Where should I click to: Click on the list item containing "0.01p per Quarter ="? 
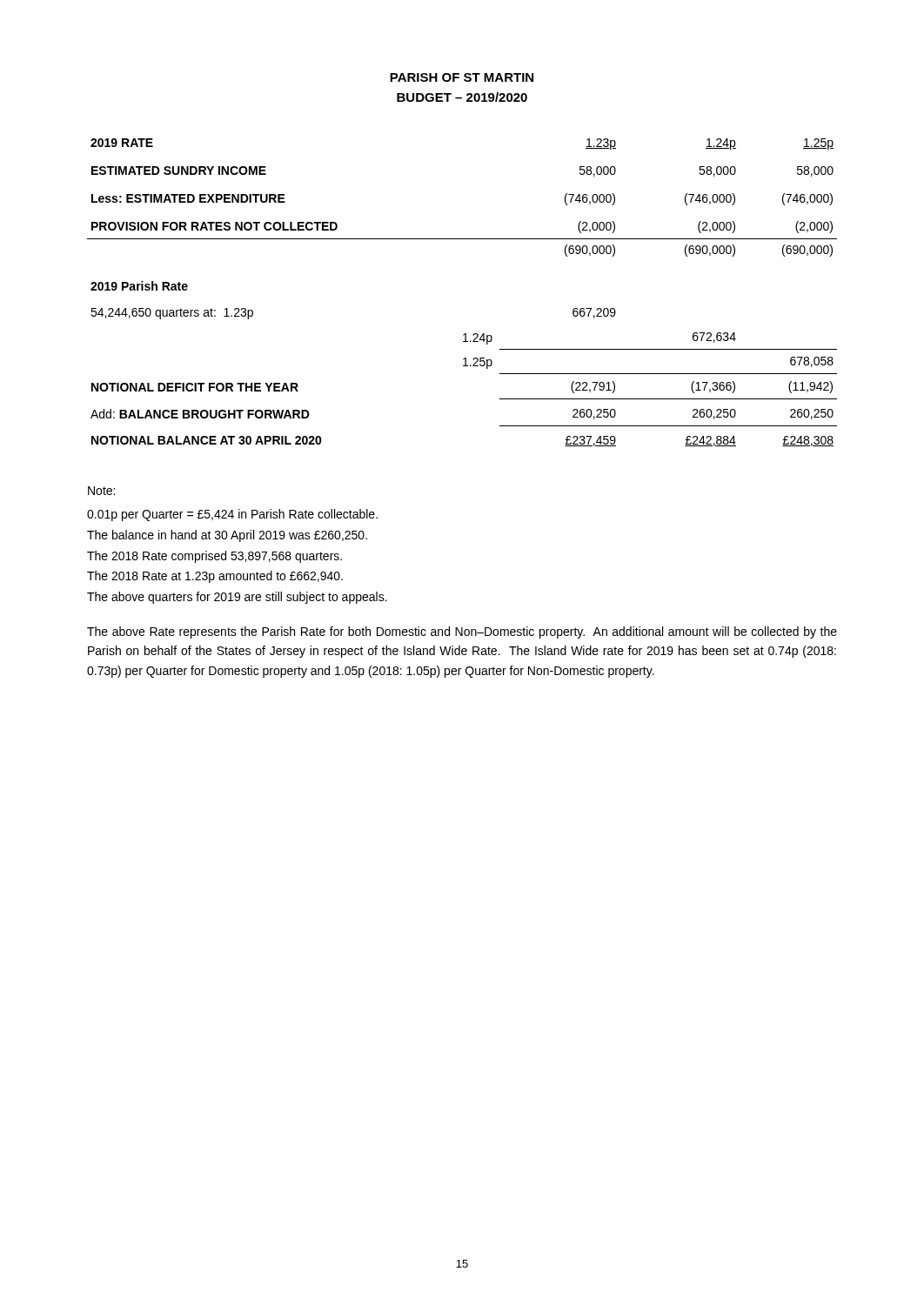pos(233,514)
